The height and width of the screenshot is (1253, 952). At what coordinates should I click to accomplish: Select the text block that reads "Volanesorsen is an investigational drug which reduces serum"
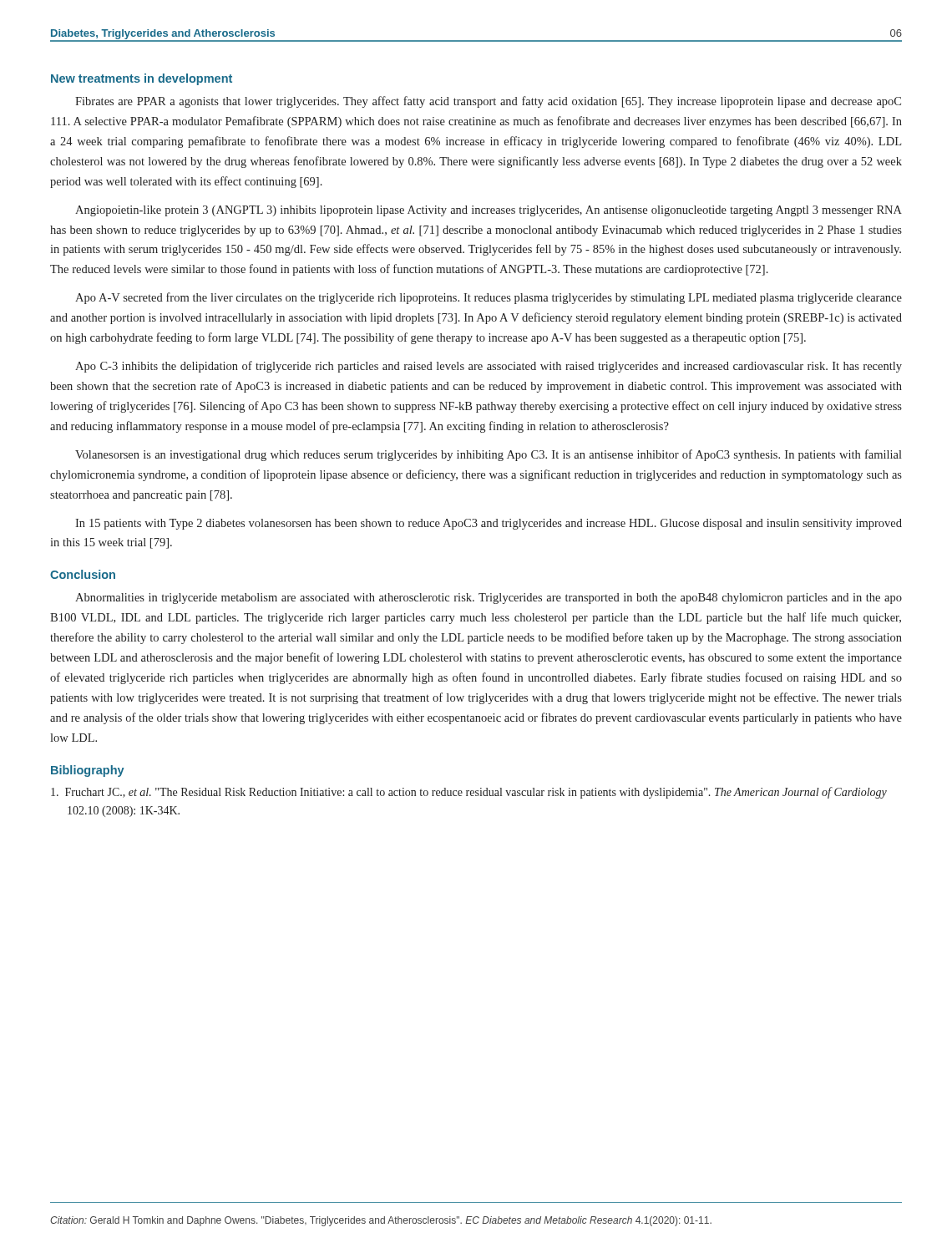pos(476,474)
